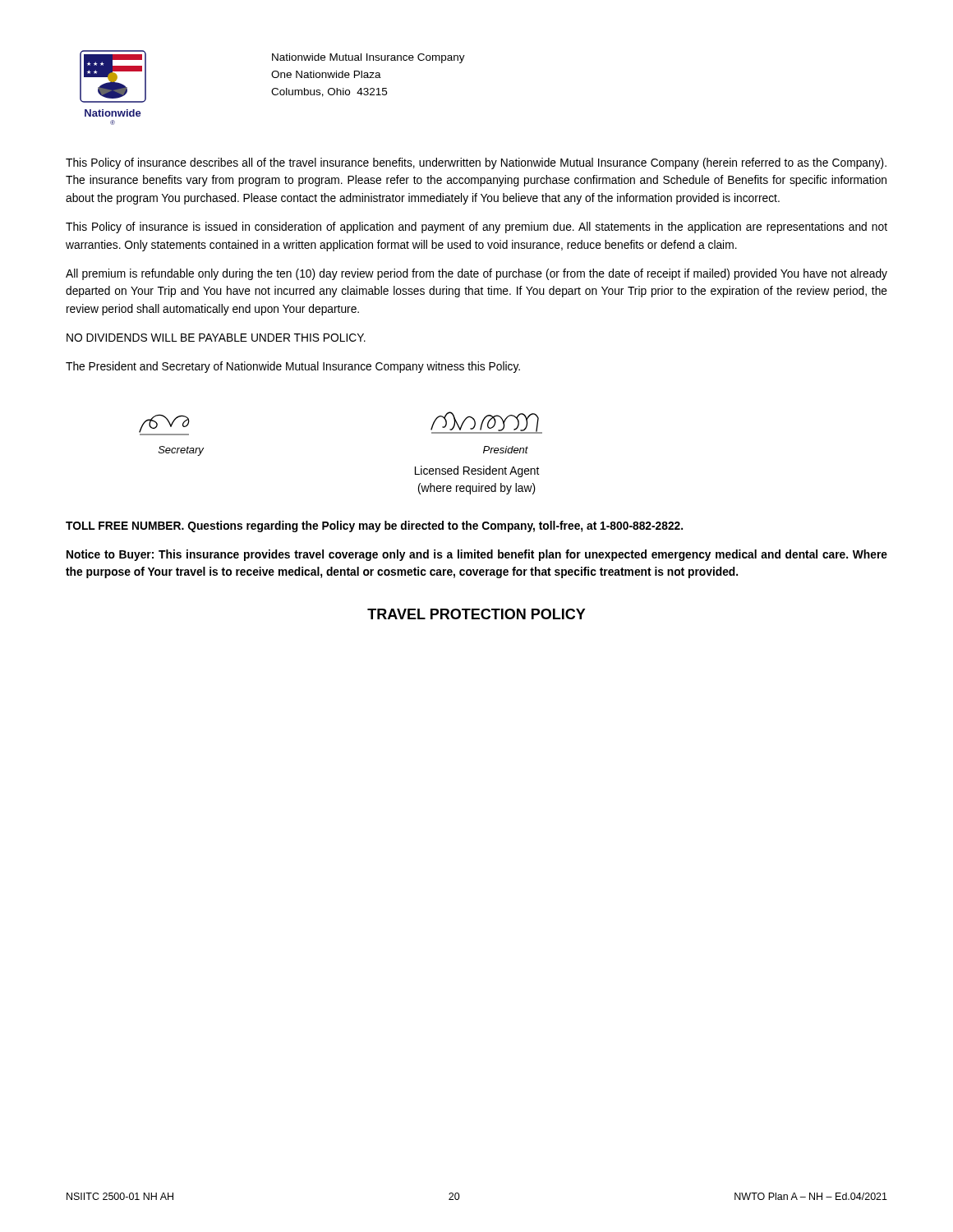The width and height of the screenshot is (953, 1232).
Task: Click the passage that begins "This Policy of insurance describes"
Action: coord(476,181)
